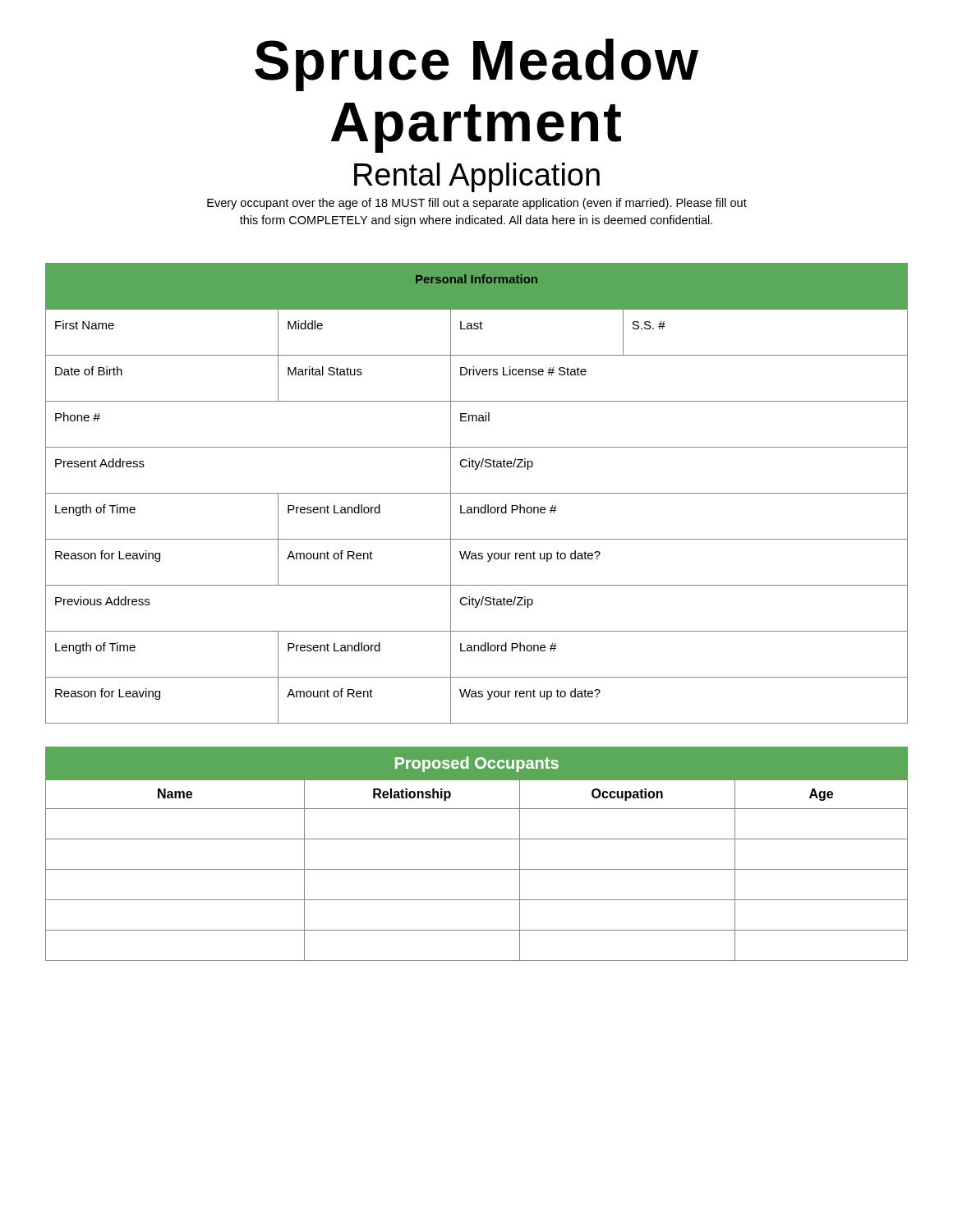The height and width of the screenshot is (1232, 953).
Task: Locate the section header that reads "Rental Application"
Action: pyautogui.click(x=476, y=175)
